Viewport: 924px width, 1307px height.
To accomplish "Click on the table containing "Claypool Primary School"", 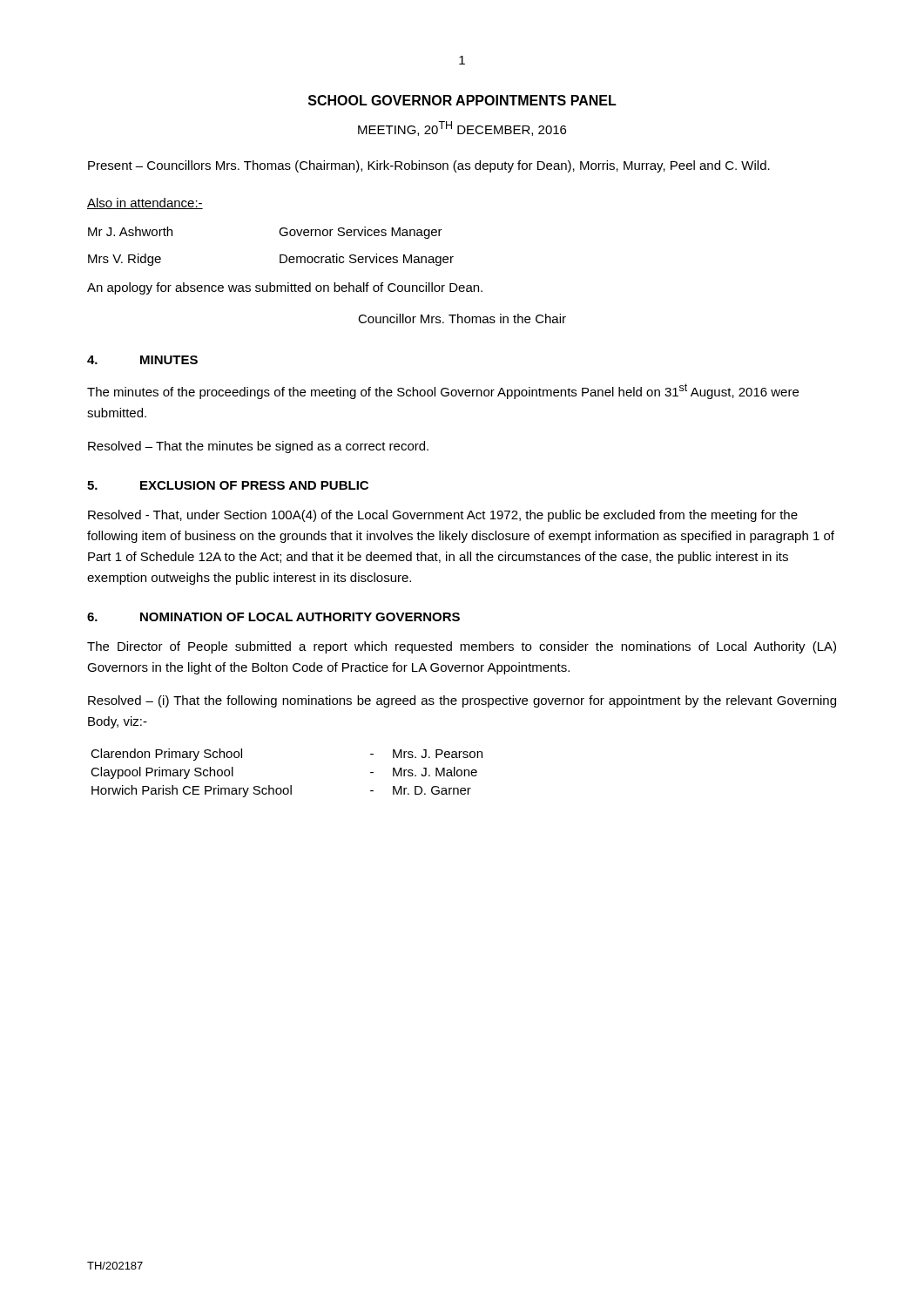I will [x=462, y=772].
